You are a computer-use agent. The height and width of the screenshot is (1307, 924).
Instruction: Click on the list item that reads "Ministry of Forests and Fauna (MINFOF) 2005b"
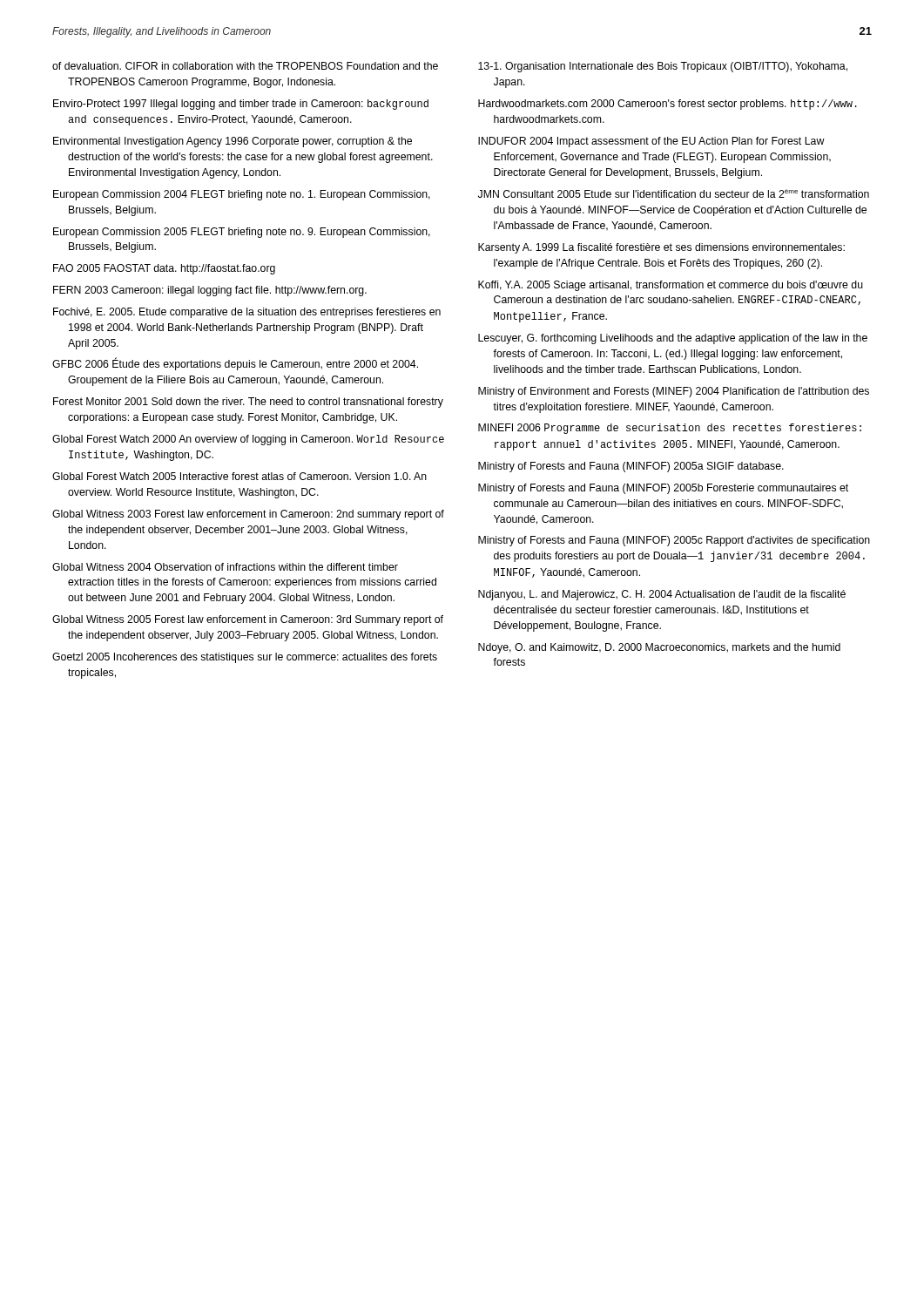coord(663,503)
